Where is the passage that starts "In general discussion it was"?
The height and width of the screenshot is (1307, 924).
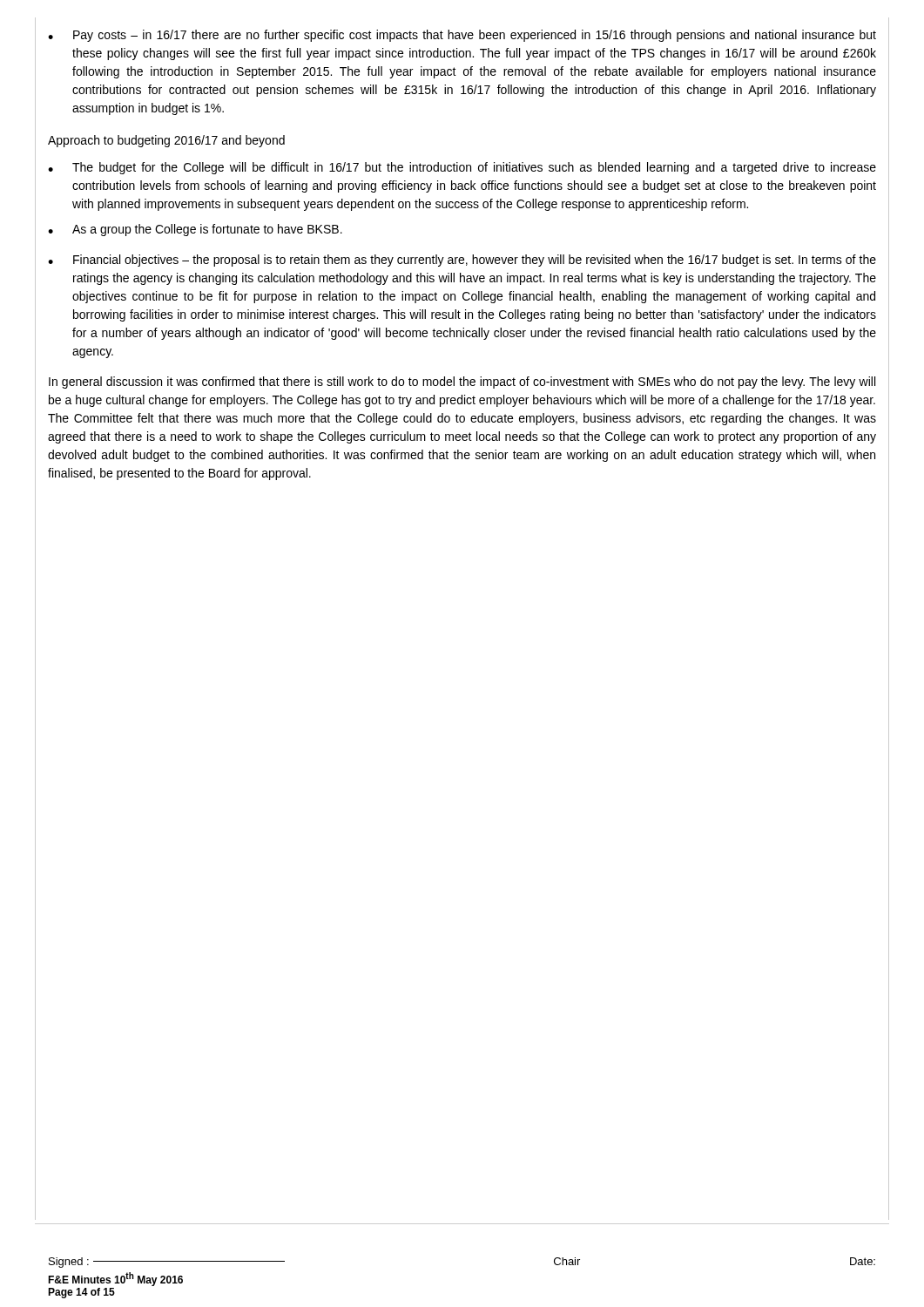pos(462,427)
